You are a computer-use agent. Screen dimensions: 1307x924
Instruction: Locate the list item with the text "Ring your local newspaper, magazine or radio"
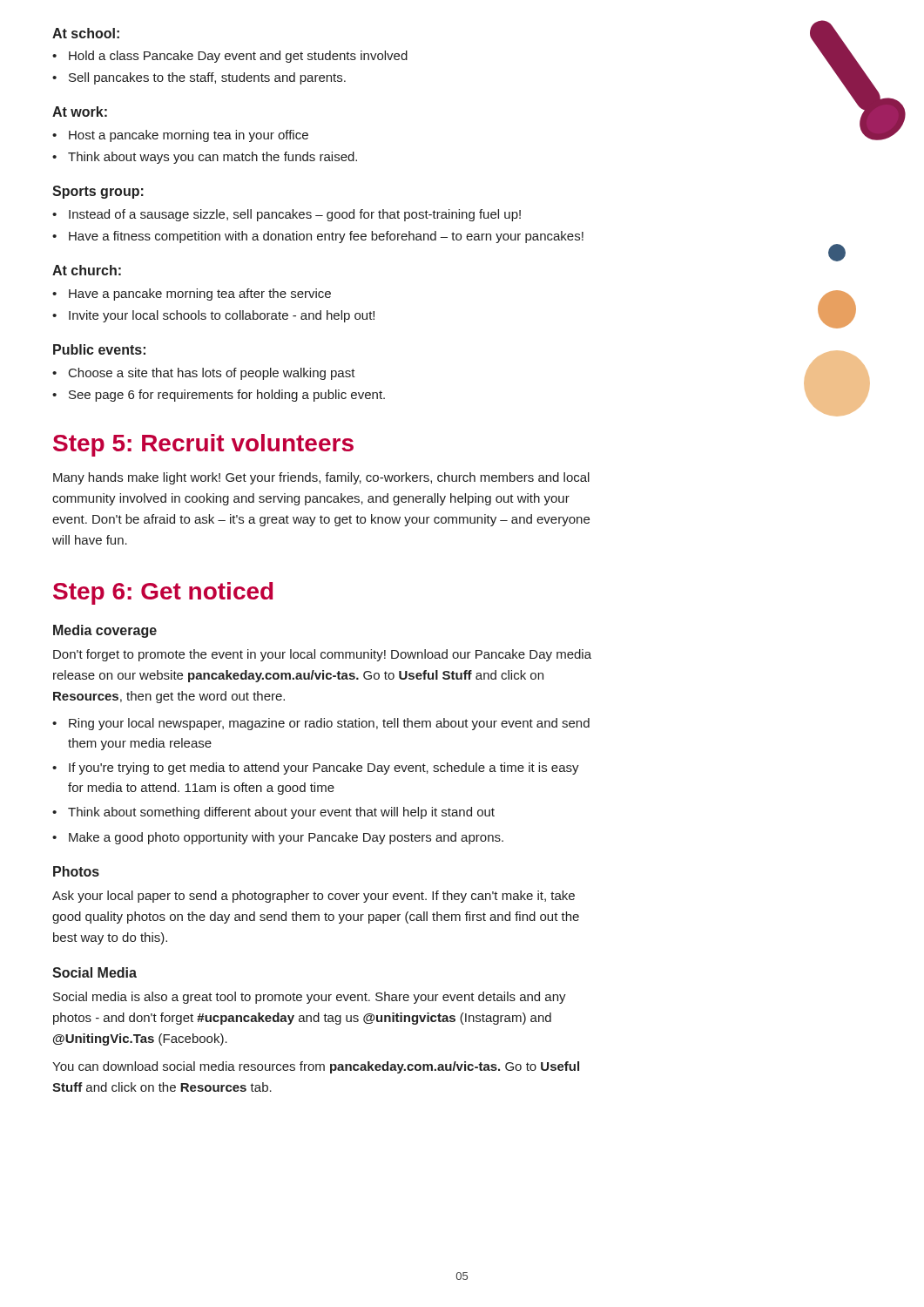click(329, 733)
